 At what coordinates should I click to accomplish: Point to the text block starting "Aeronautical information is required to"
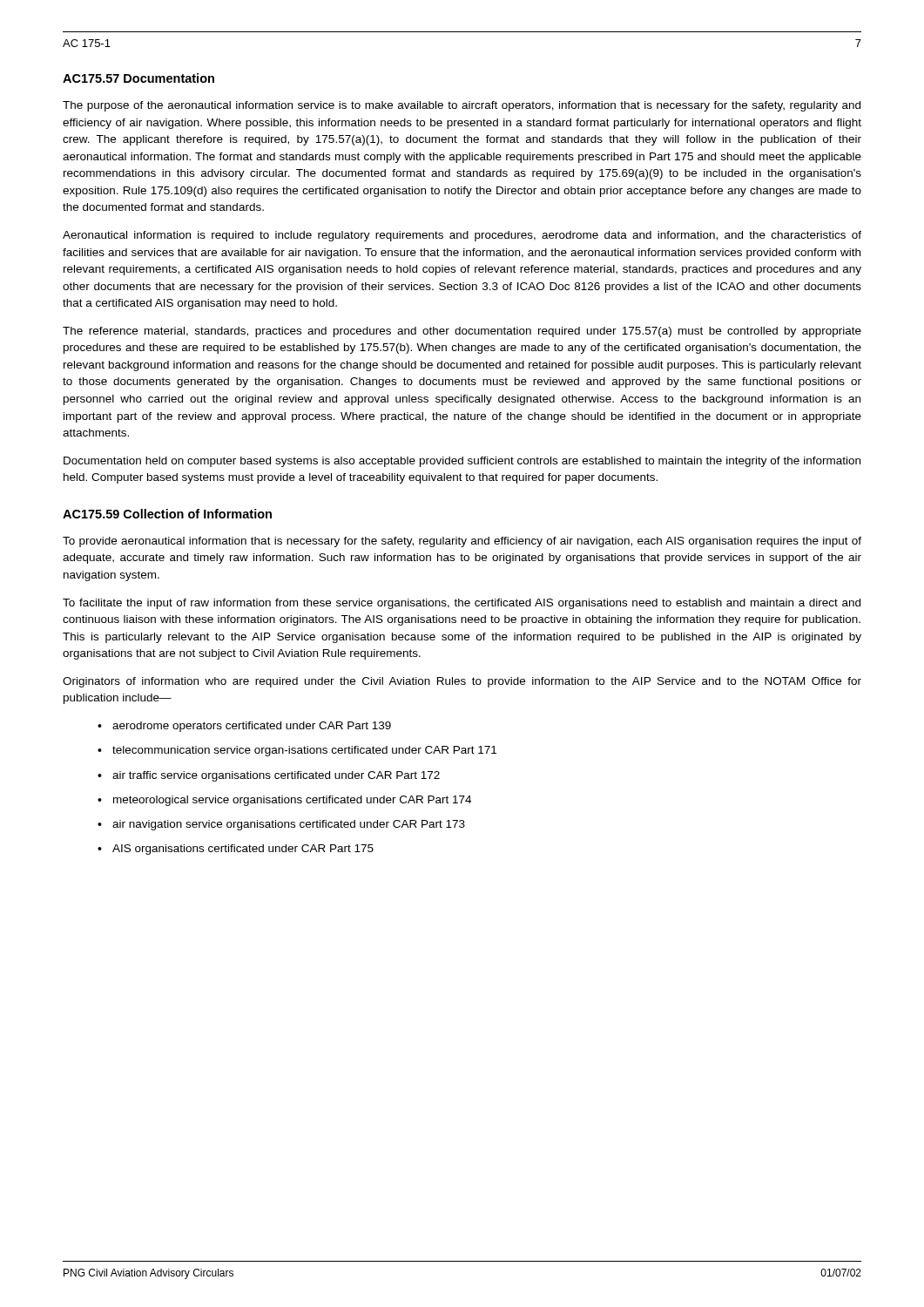point(462,269)
